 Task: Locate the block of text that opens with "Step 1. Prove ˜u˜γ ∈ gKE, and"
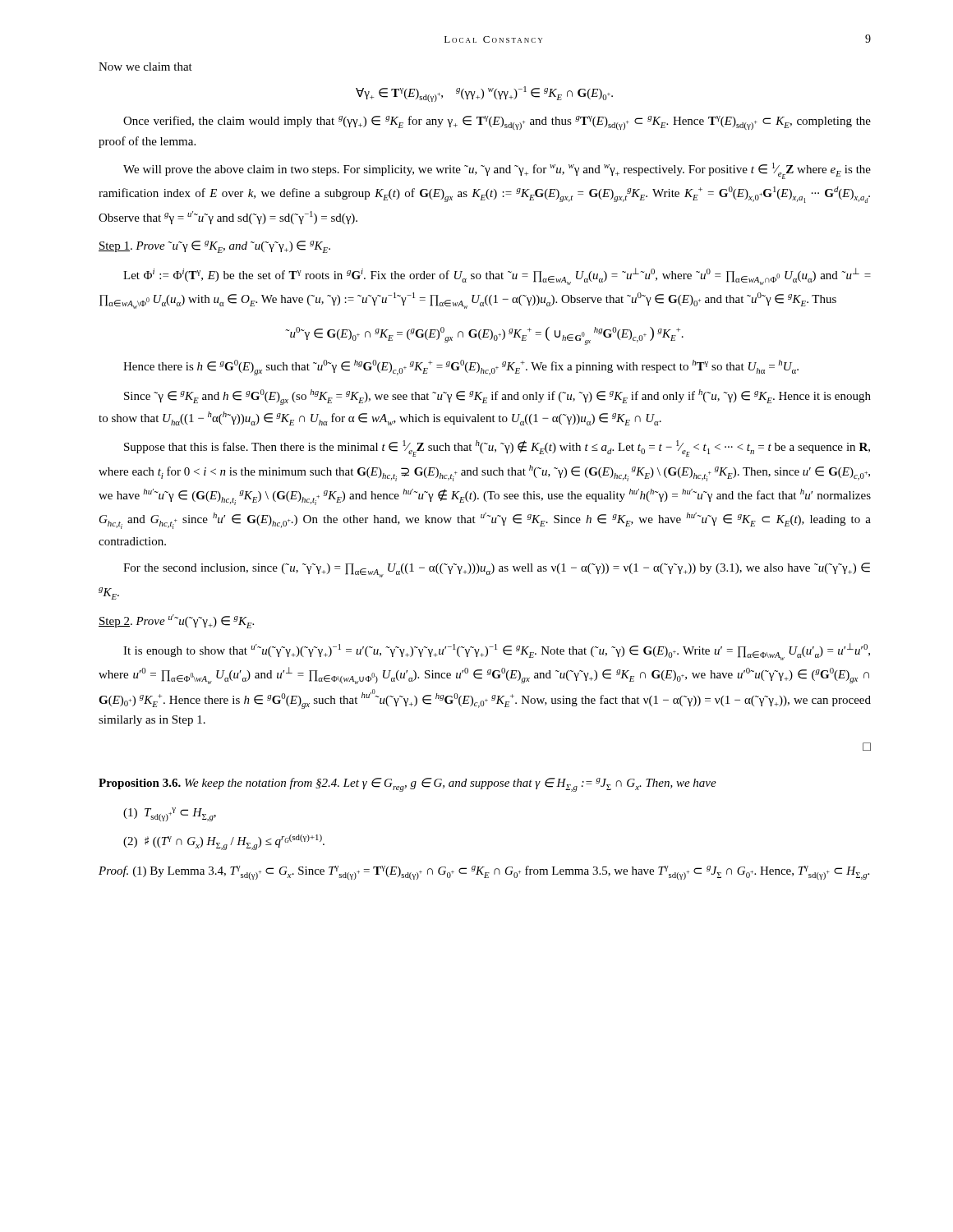(x=214, y=247)
